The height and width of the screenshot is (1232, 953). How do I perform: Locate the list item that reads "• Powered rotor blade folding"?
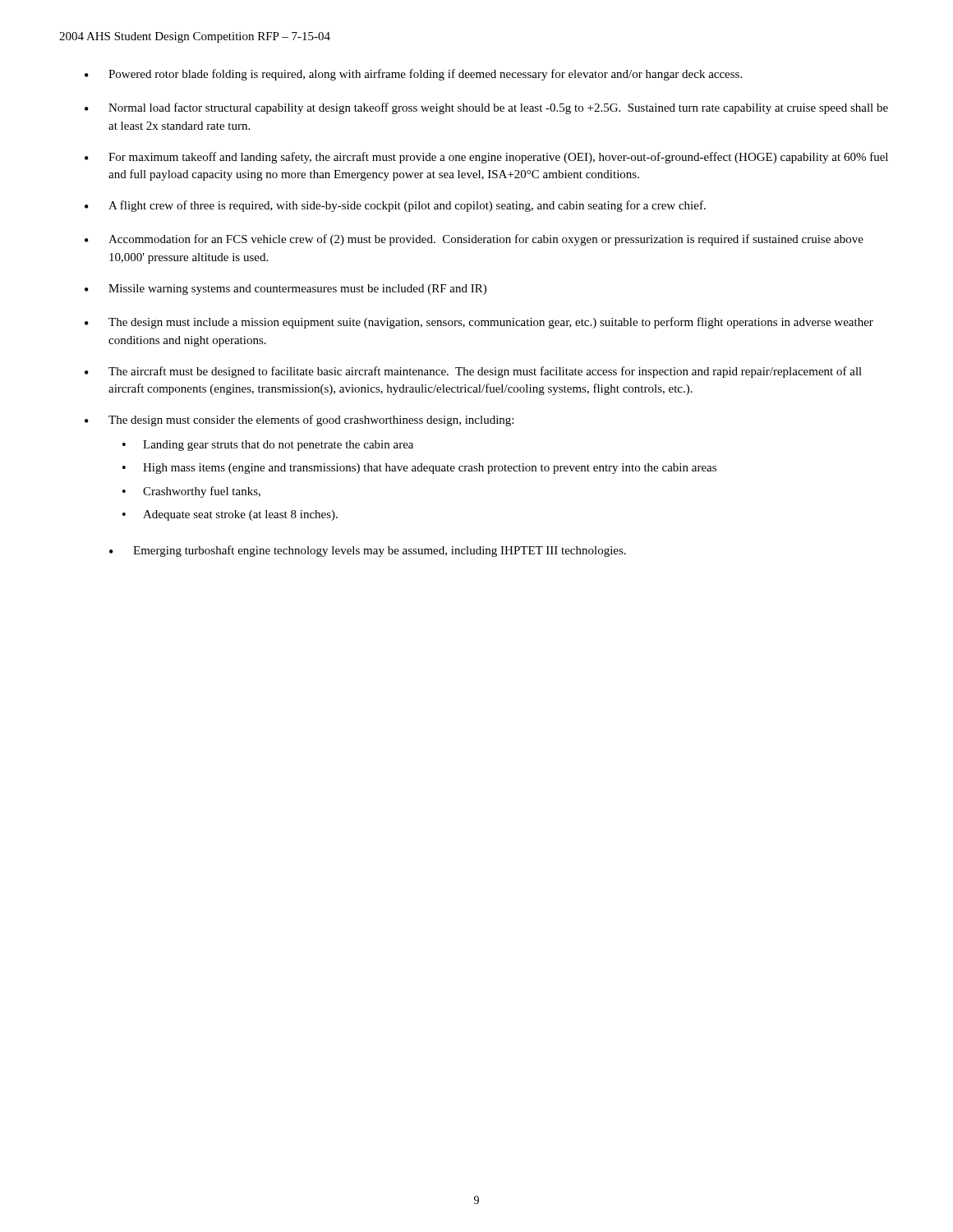tap(489, 76)
